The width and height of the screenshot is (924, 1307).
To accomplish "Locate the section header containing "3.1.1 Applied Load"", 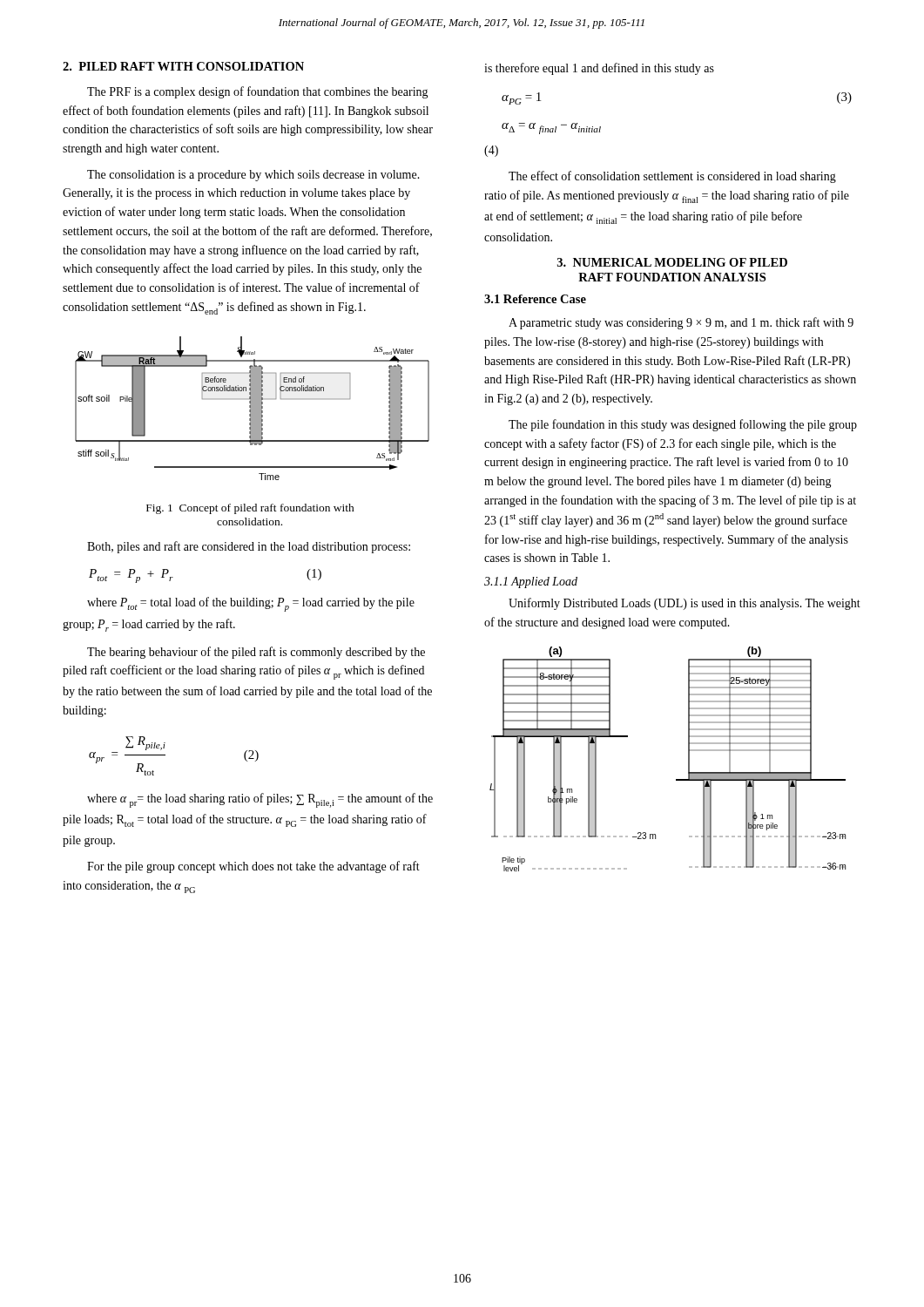I will [x=531, y=582].
